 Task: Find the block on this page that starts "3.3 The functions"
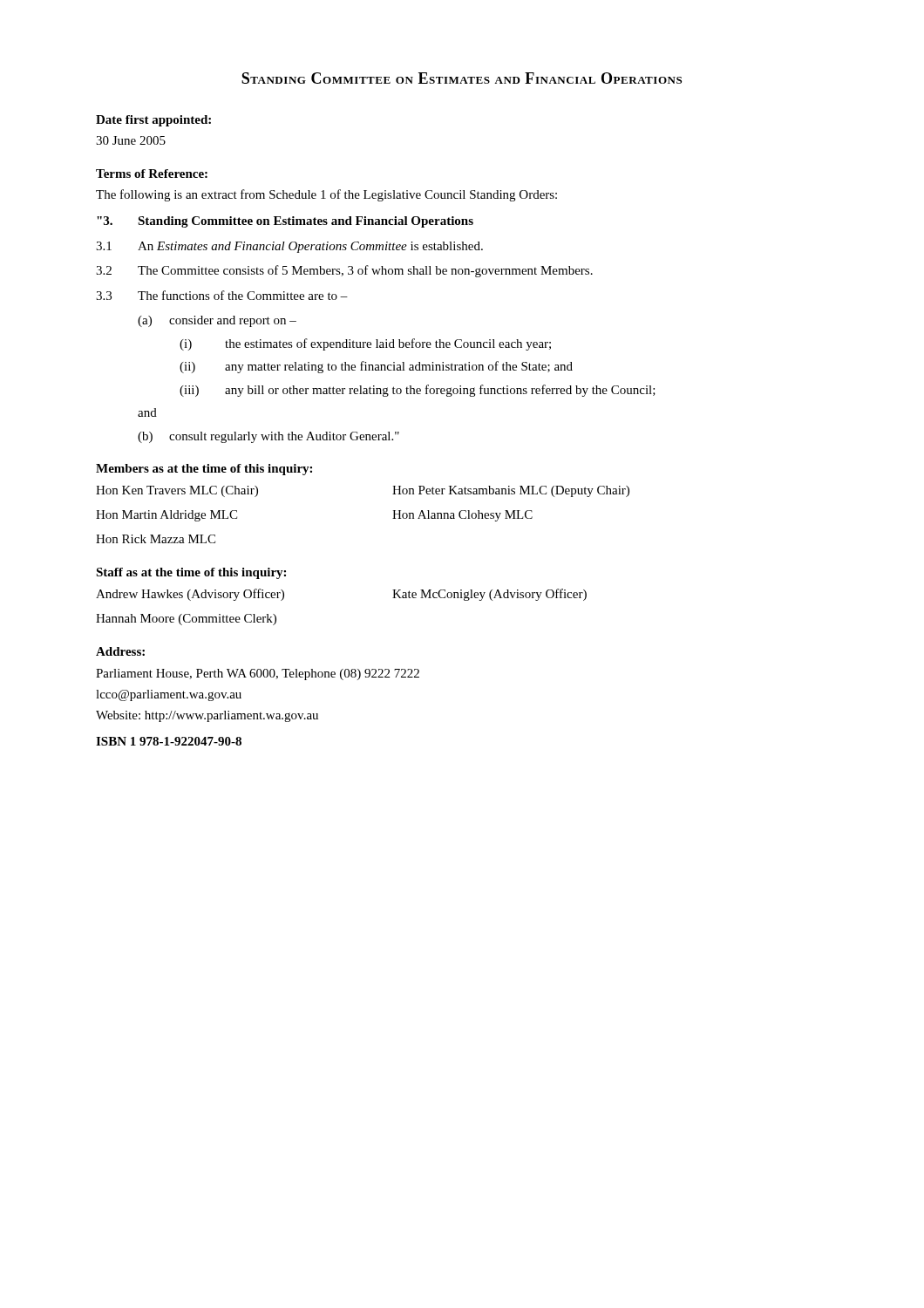click(x=222, y=295)
